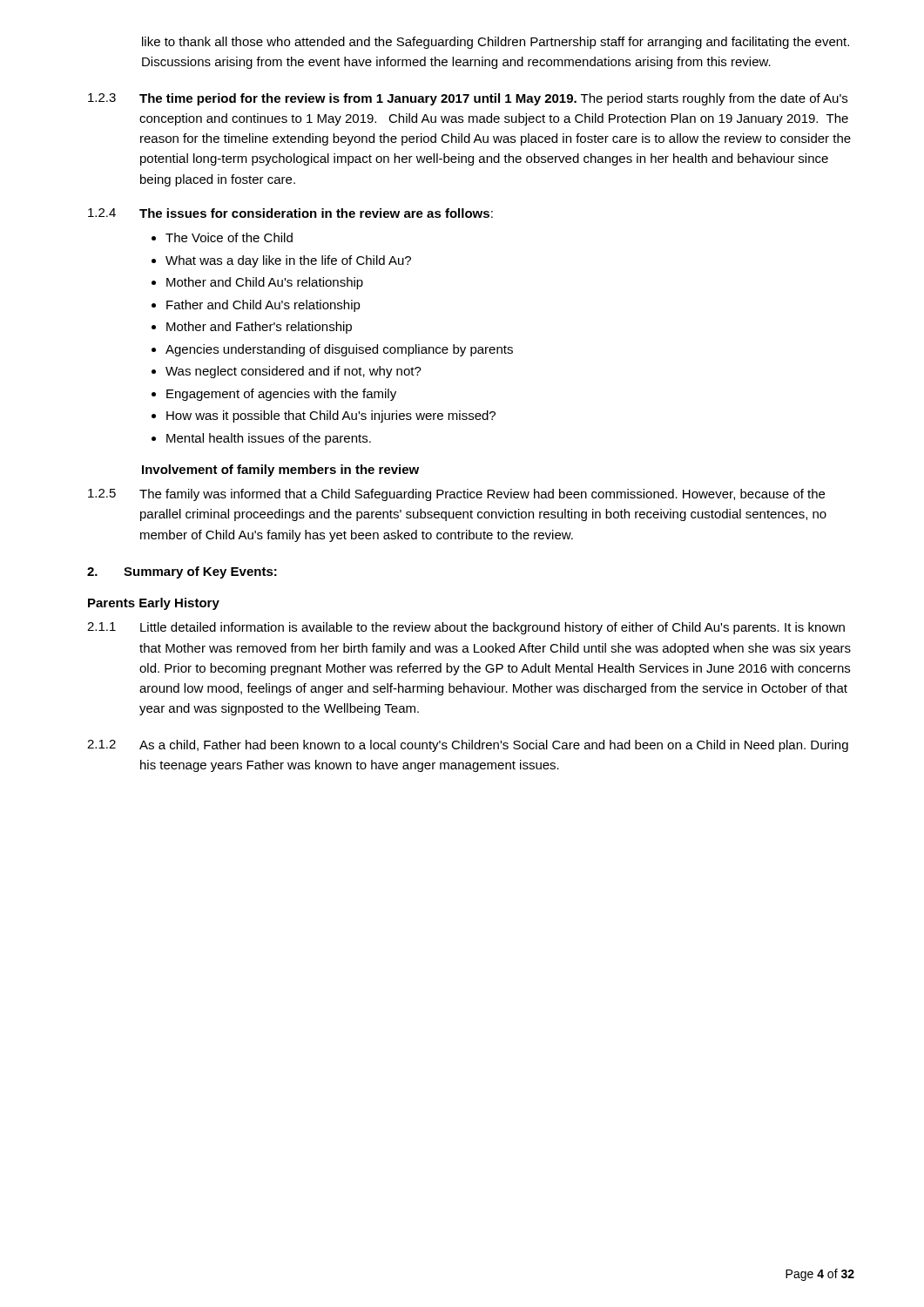Find "Mother and Father's relationship" on this page
924x1307 pixels.
[x=259, y=326]
